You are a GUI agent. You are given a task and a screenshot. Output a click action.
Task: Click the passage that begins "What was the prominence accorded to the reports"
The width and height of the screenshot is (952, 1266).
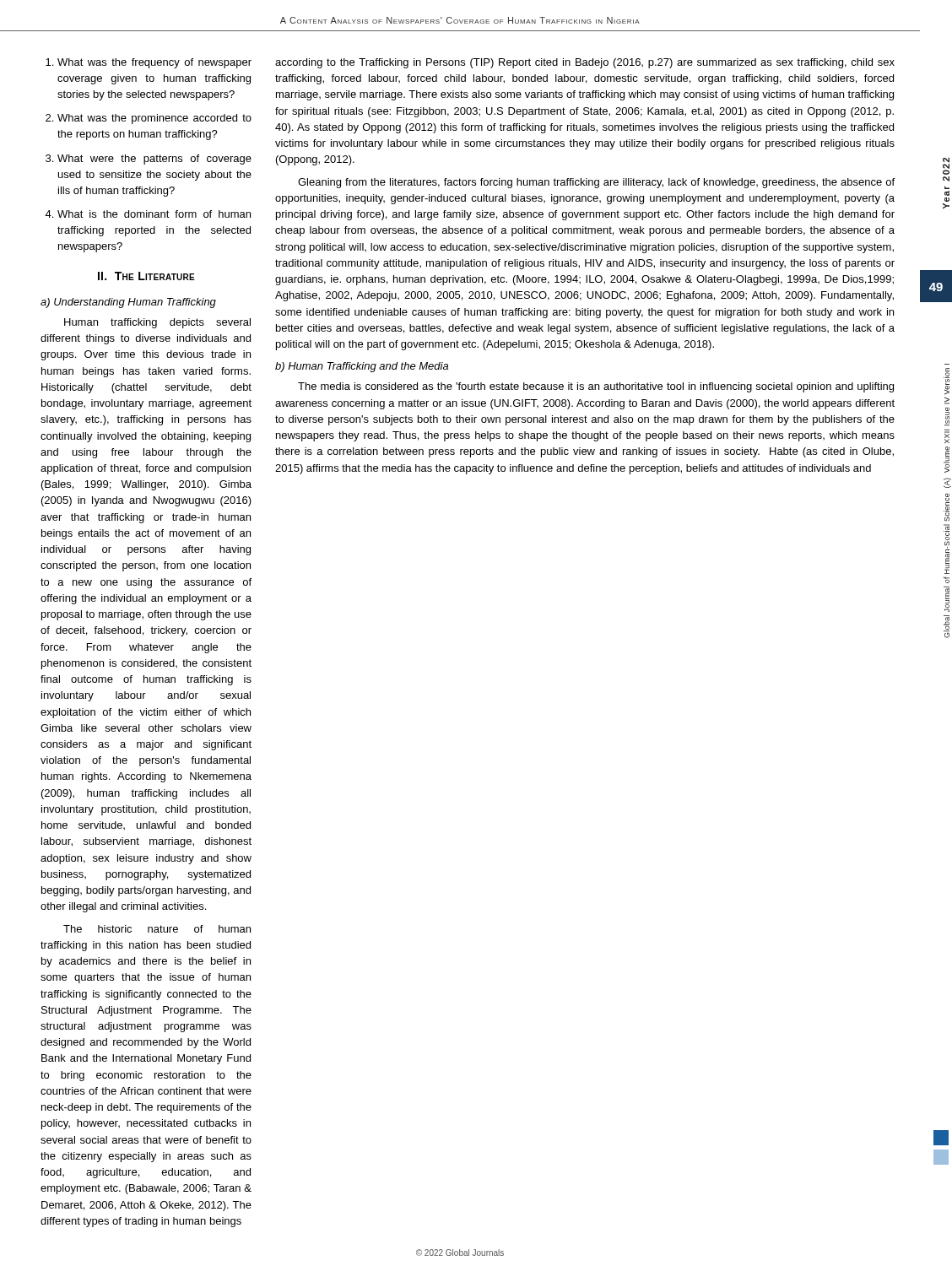(154, 126)
